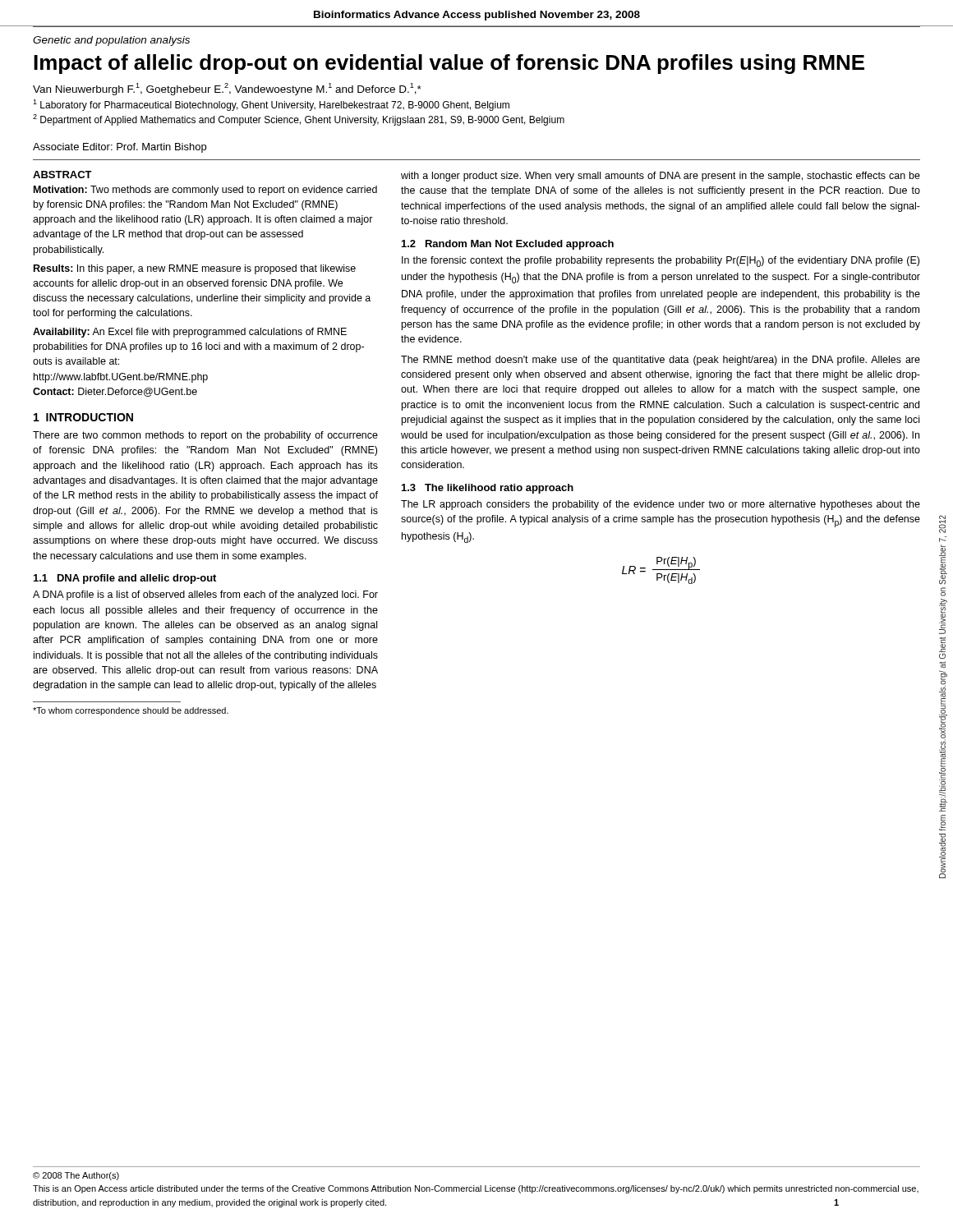Click the passage that begins "Availability: An Excel file with preprogrammed calculations of"
This screenshot has height=1232, width=953.
tap(199, 362)
